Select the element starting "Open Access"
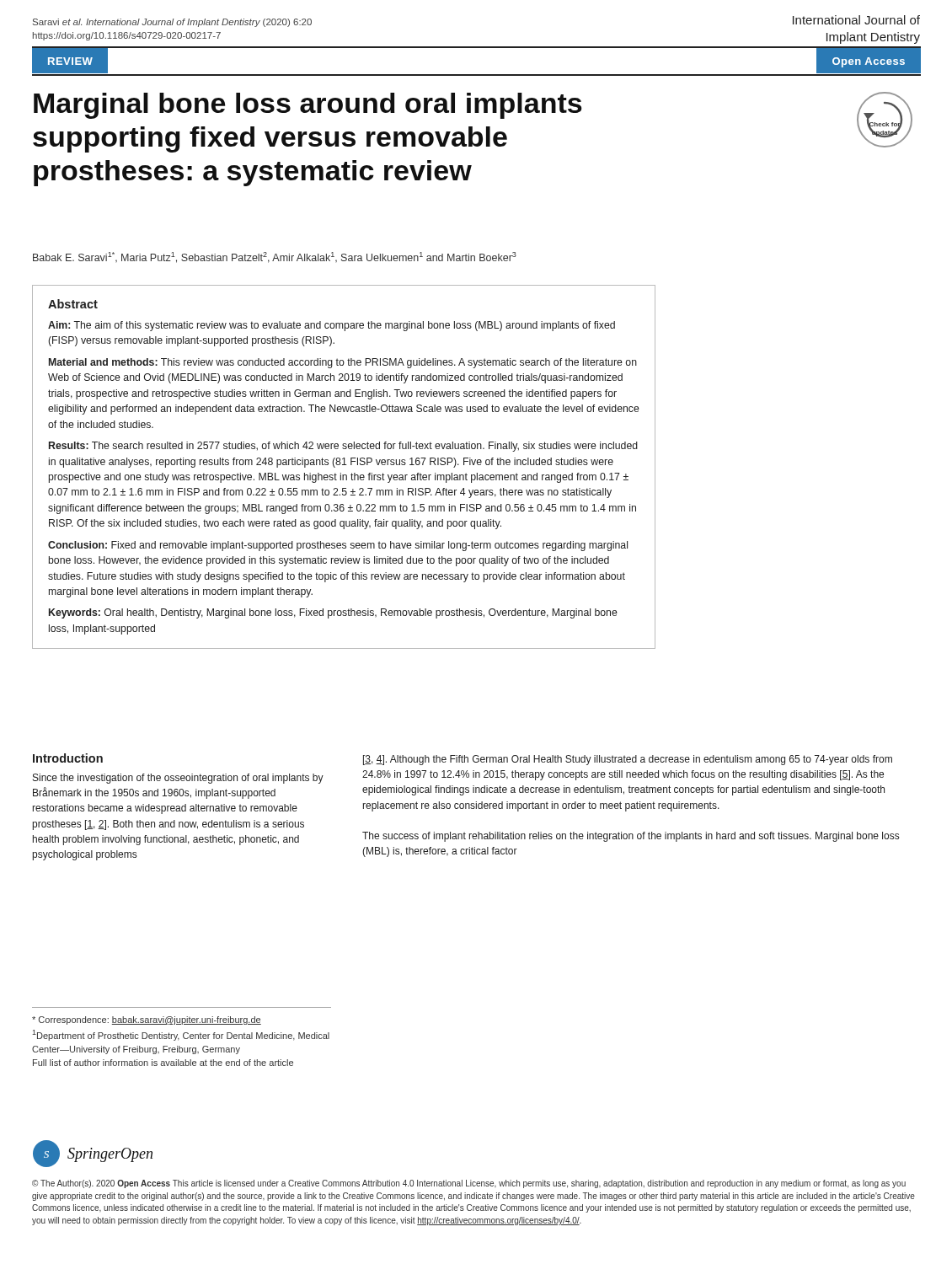Viewport: 952px width, 1264px height. pos(869,61)
